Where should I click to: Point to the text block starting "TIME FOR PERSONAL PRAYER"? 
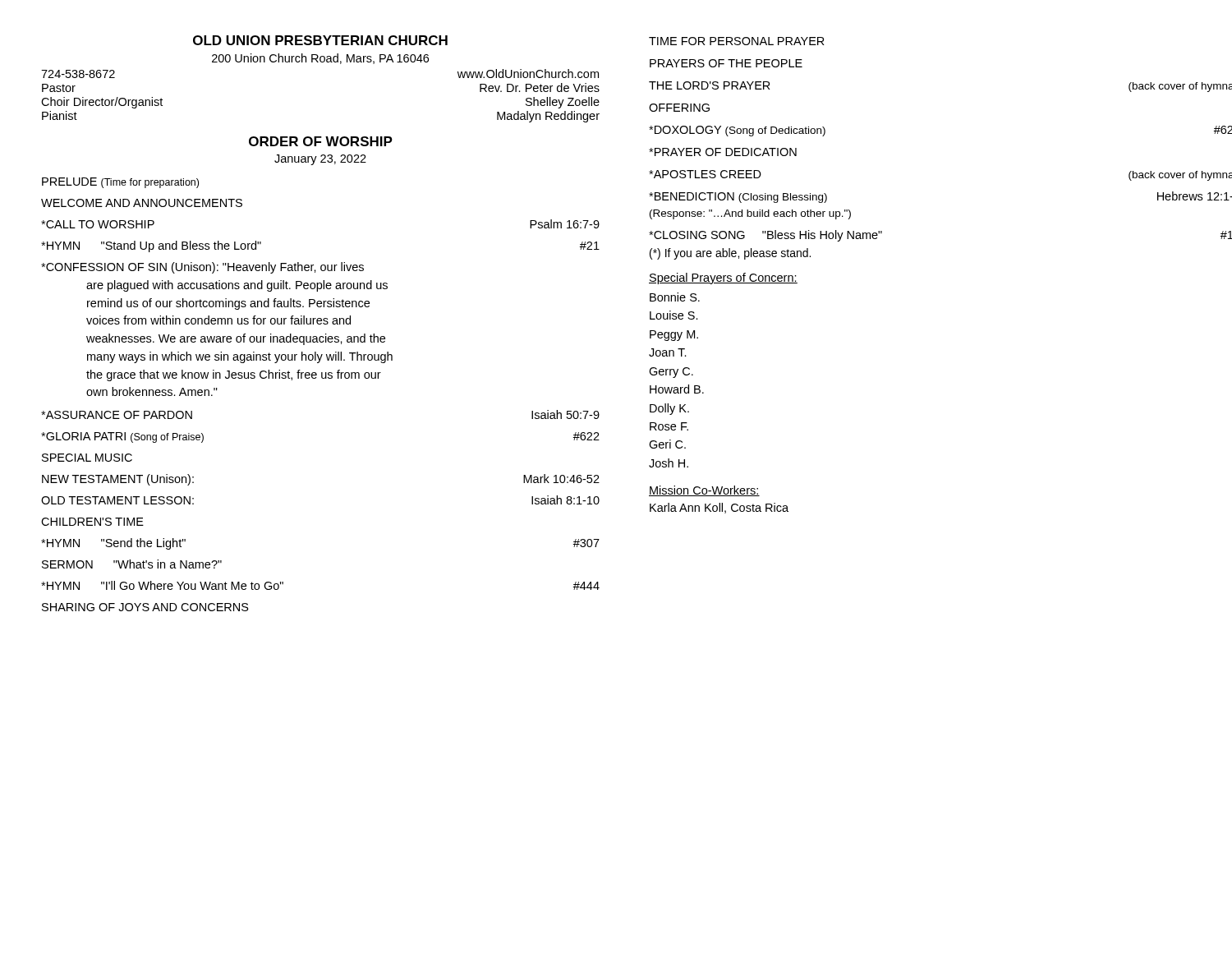tap(737, 41)
